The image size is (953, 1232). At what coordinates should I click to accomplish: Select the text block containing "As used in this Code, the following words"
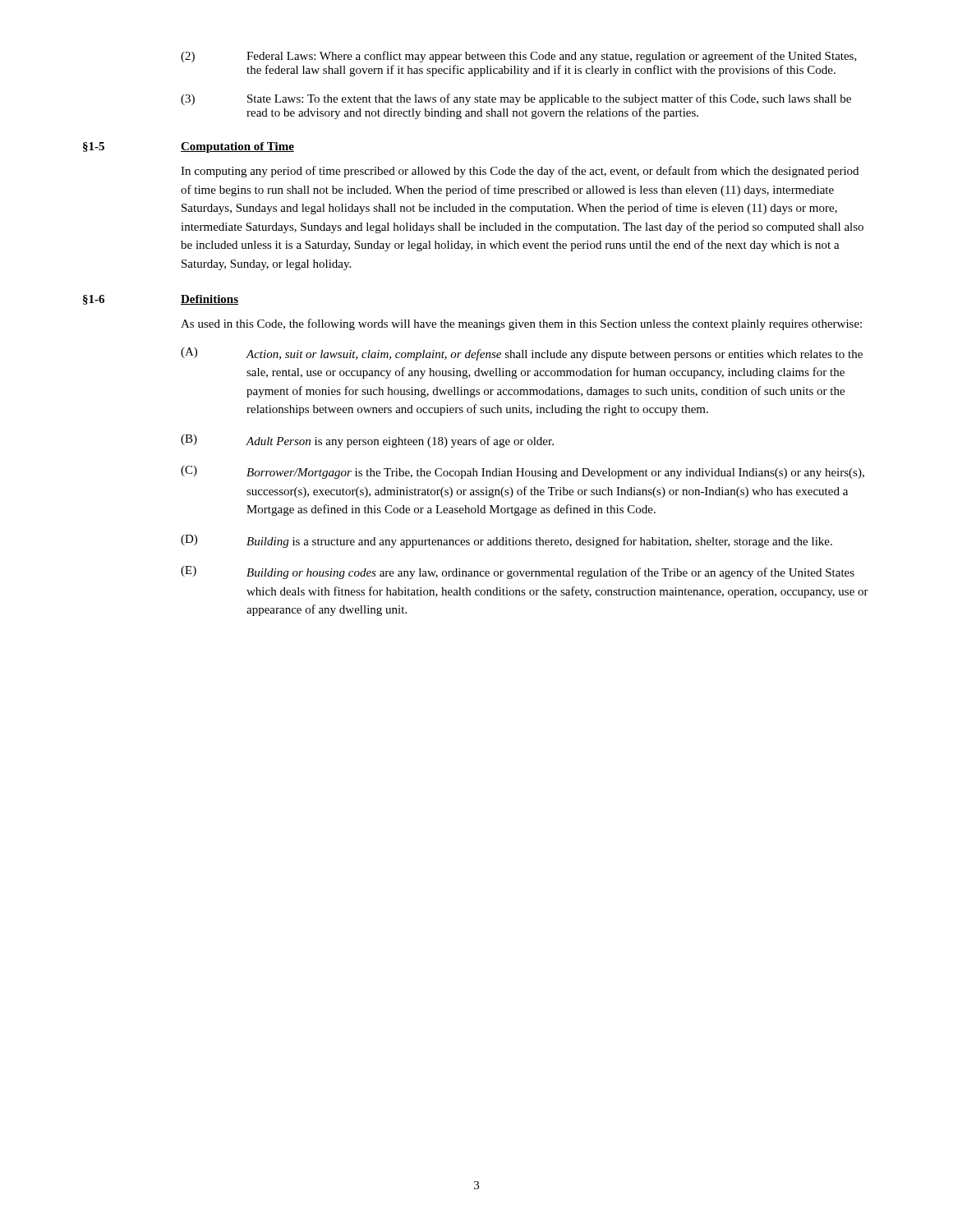point(522,324)
